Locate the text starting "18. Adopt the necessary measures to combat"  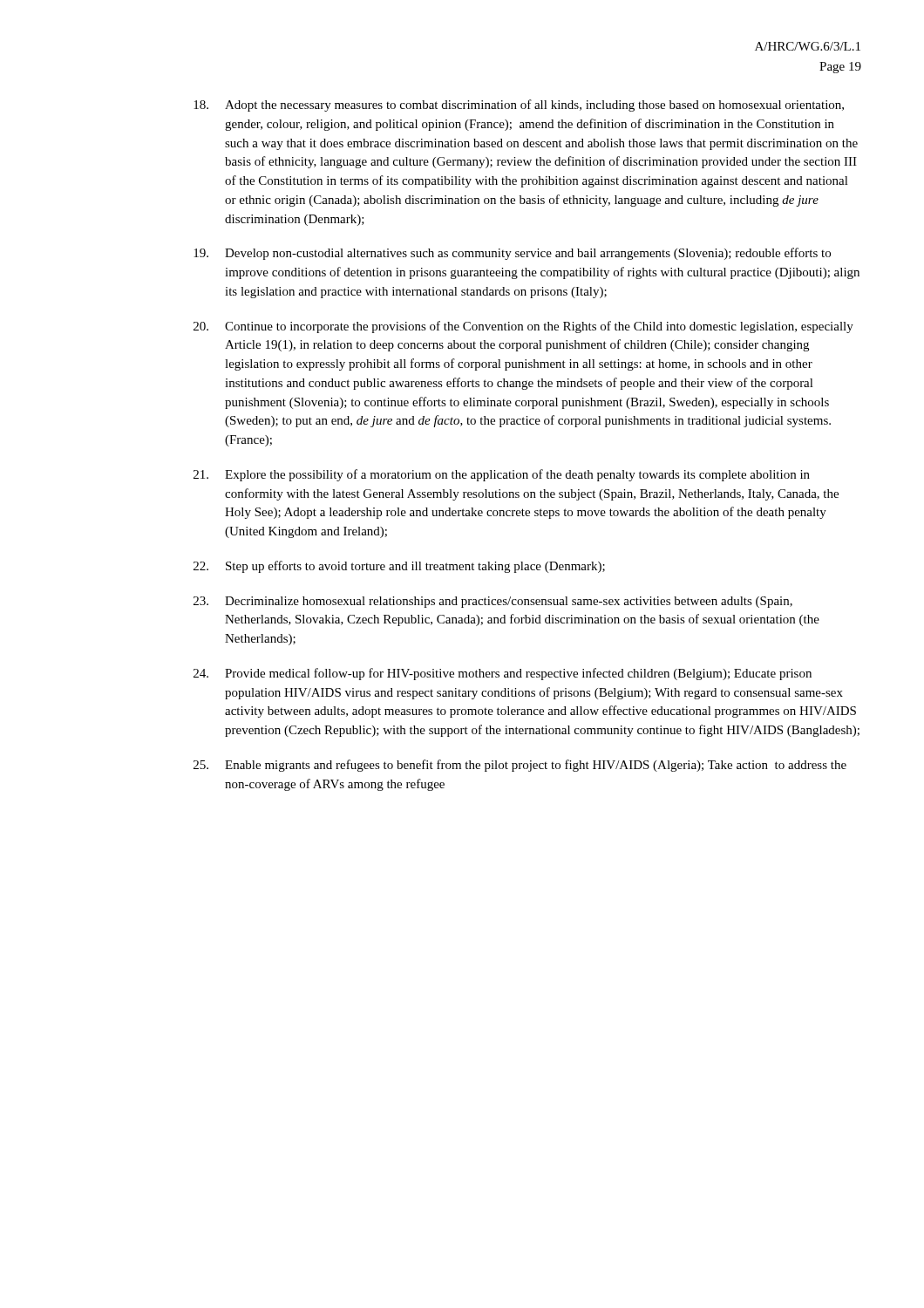pos(509,162)
